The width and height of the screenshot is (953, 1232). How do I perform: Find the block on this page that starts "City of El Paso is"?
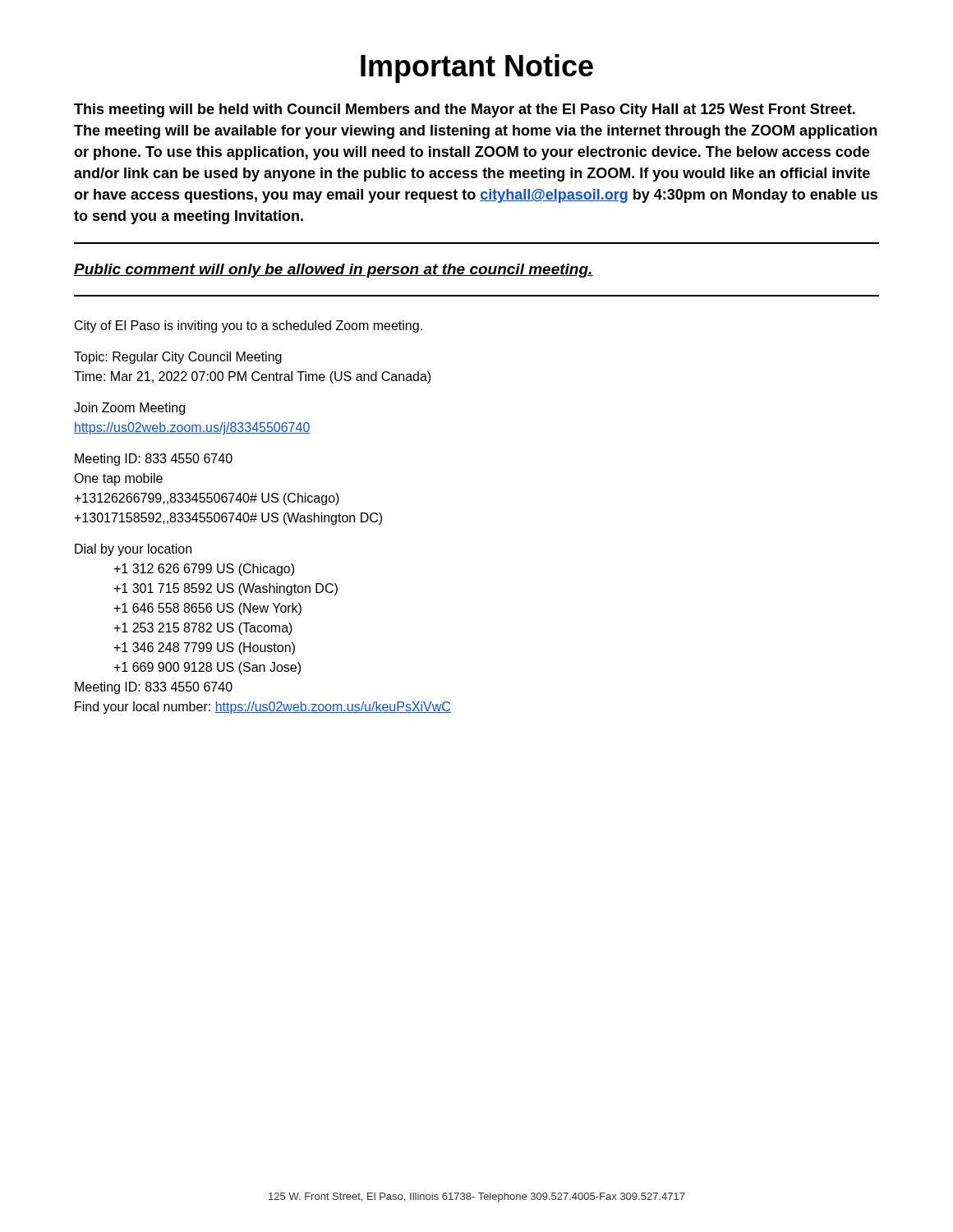(249, 326)
